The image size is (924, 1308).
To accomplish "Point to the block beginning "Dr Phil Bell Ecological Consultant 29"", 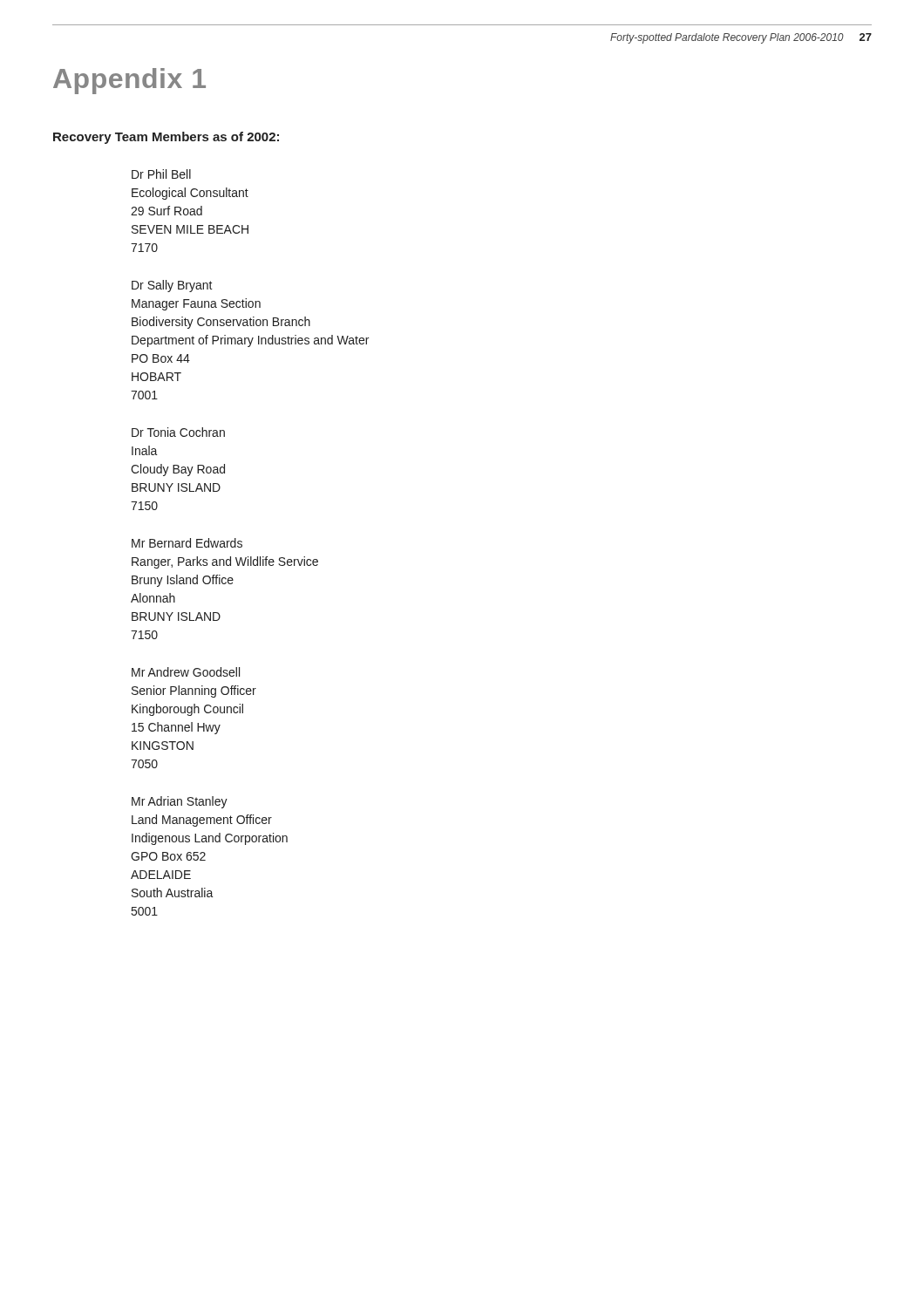I will click(x=161, y=174).
